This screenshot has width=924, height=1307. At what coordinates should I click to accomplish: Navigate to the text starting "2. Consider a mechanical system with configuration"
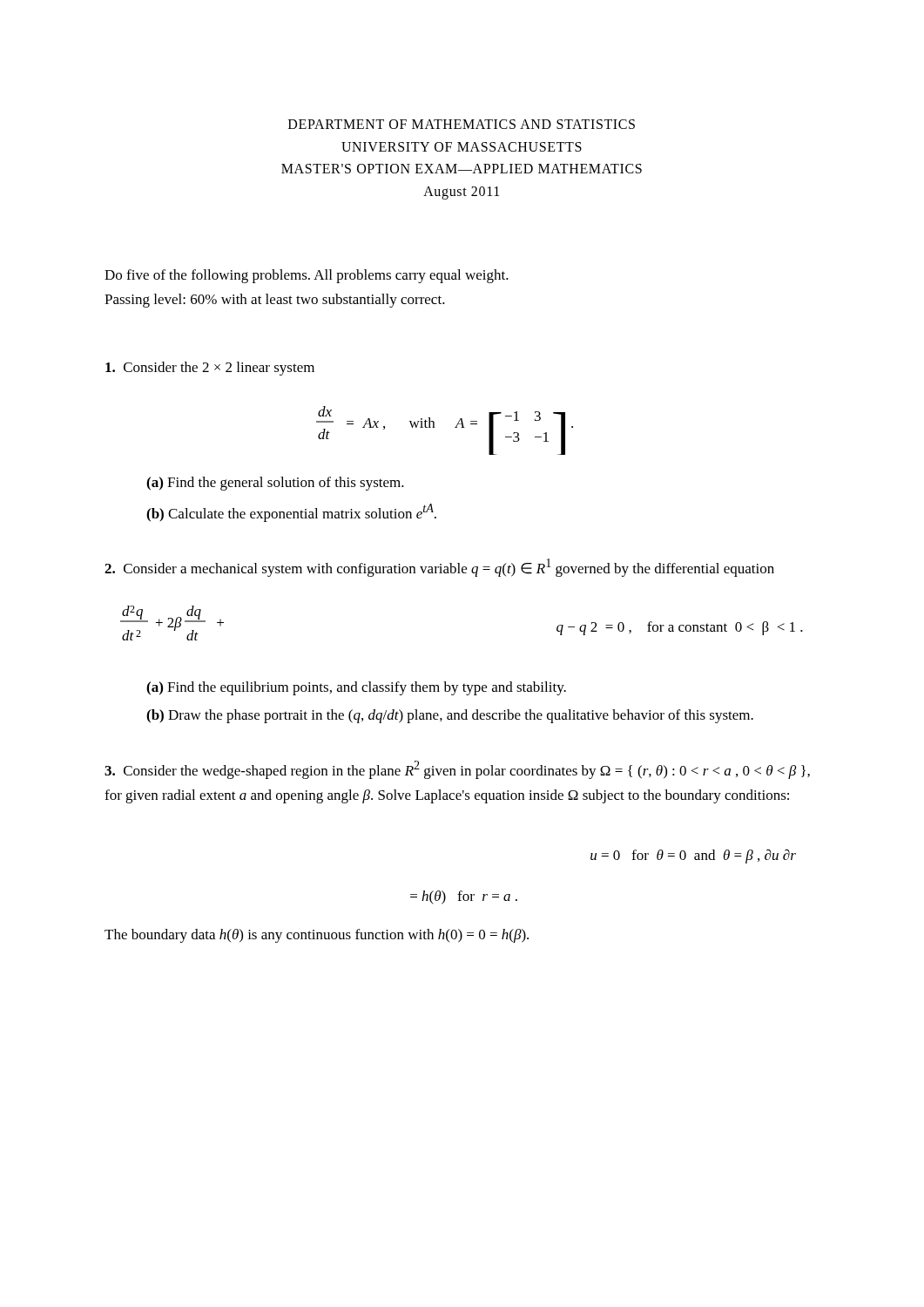439,567
